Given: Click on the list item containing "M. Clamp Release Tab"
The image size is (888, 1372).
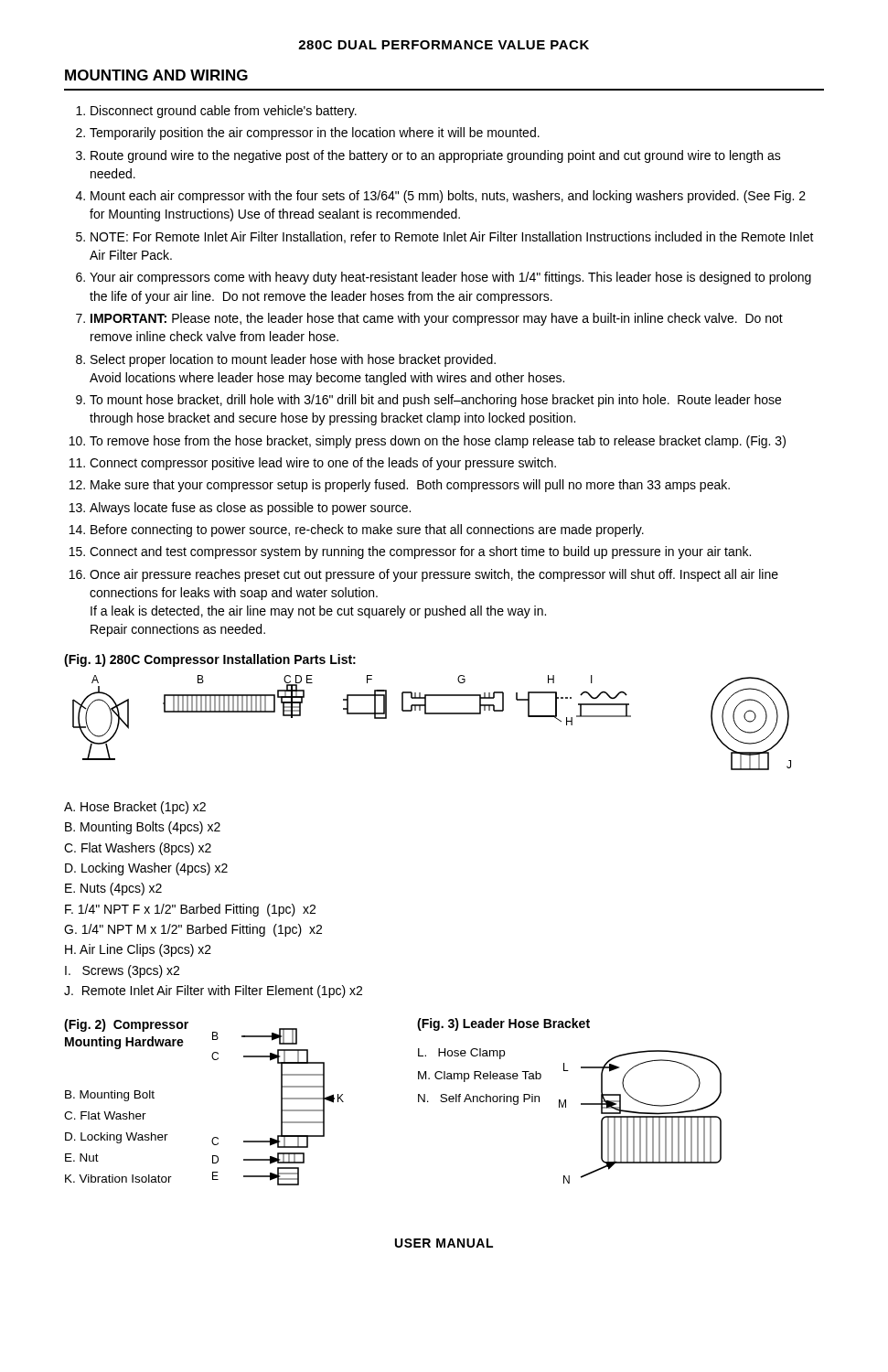Looking at the screenshot, I should click(x=479, y=1075).
